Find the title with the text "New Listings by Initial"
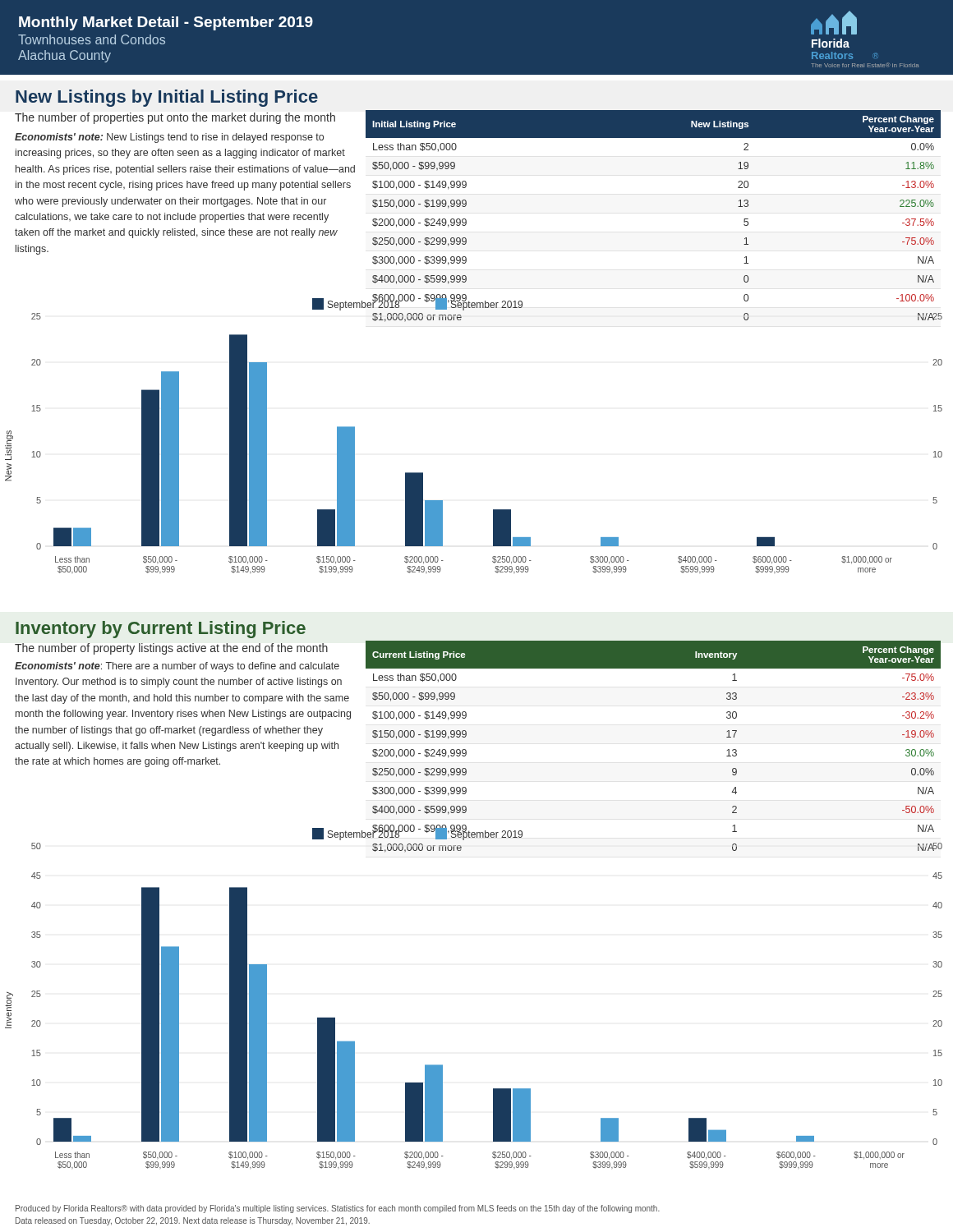This screenshot has width=953, height=1232. pos(166,97)
